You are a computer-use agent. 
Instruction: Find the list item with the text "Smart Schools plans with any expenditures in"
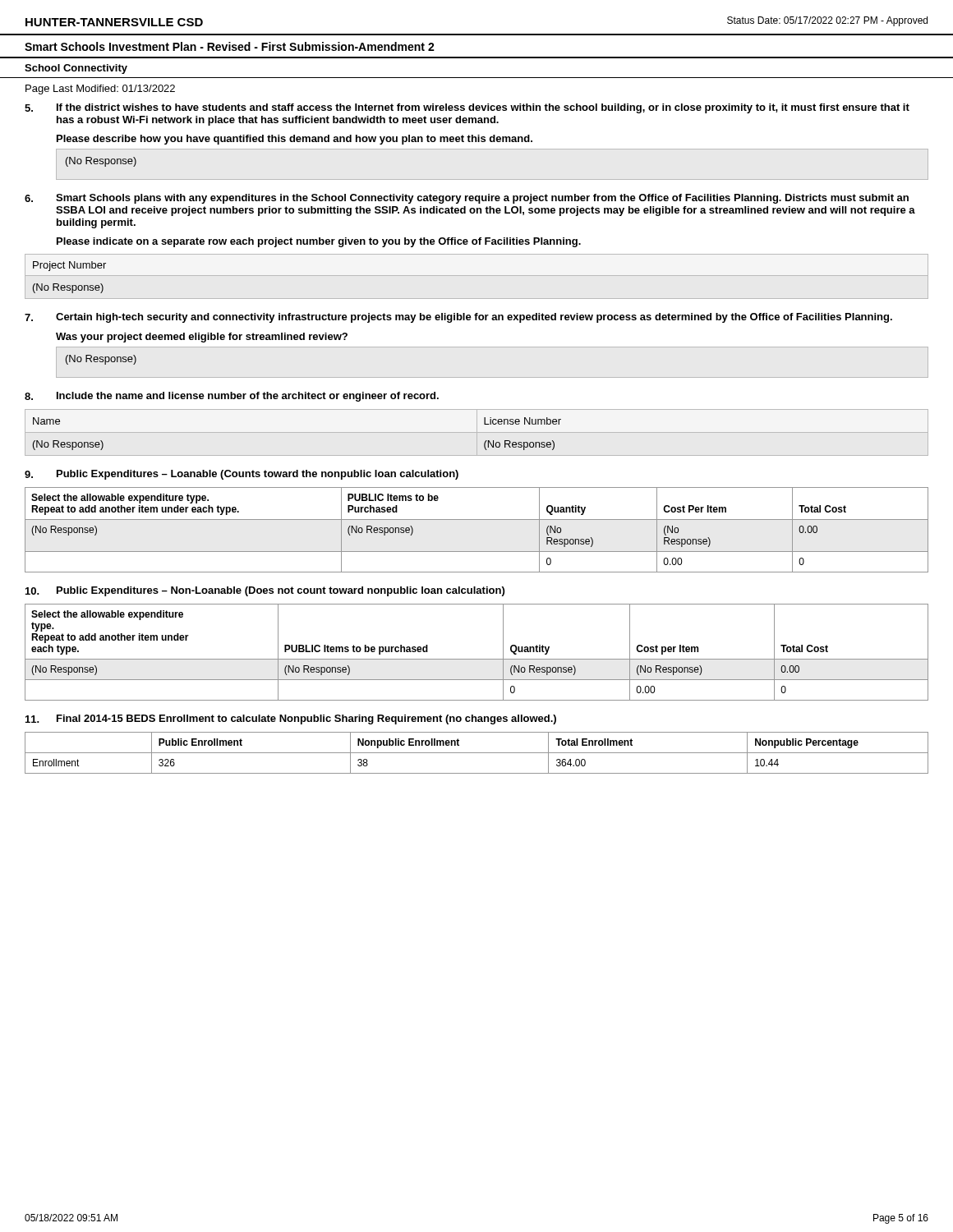[485, 210]
